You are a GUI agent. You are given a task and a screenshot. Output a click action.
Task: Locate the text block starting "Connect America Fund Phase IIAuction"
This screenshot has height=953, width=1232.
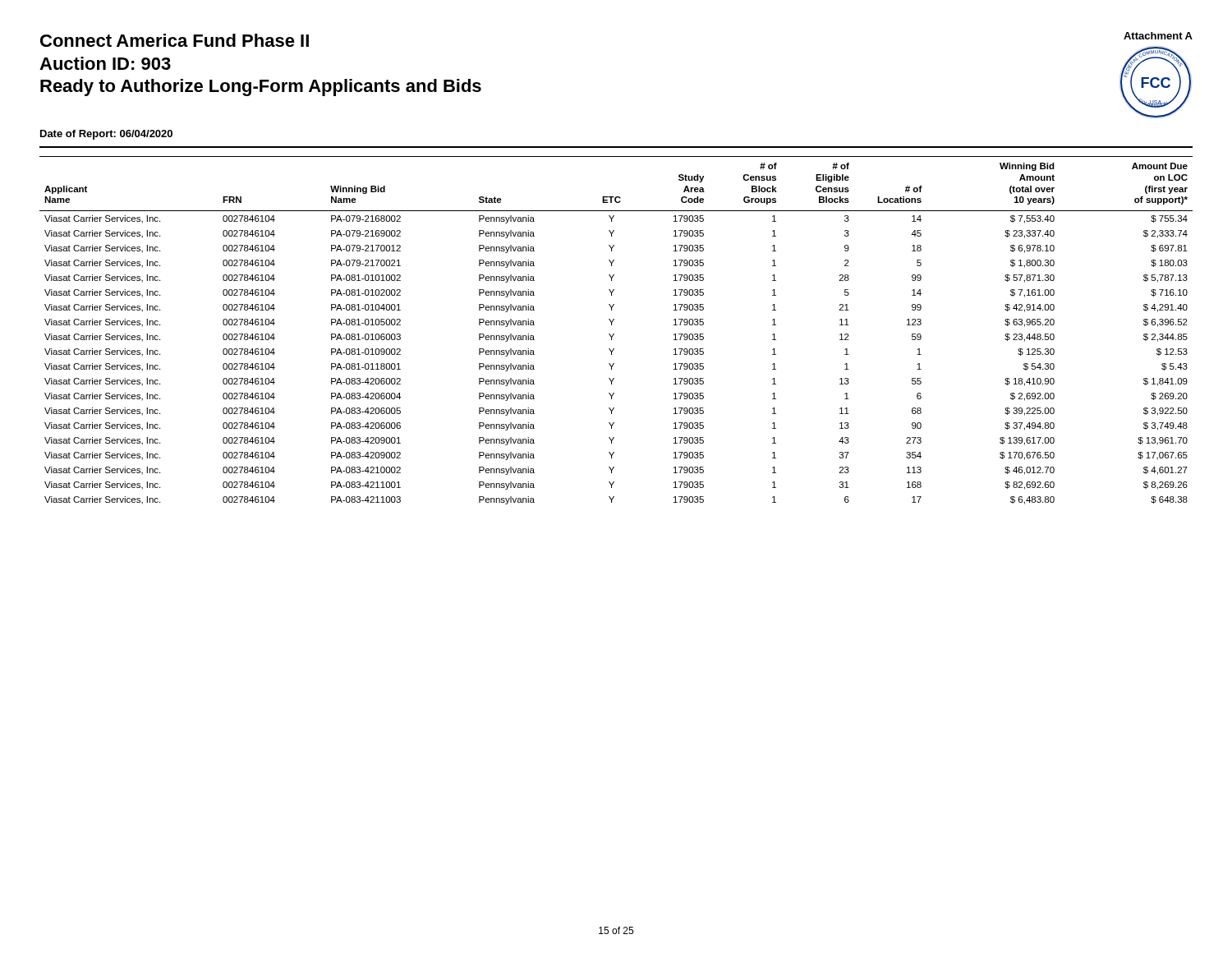pos(175,40)
